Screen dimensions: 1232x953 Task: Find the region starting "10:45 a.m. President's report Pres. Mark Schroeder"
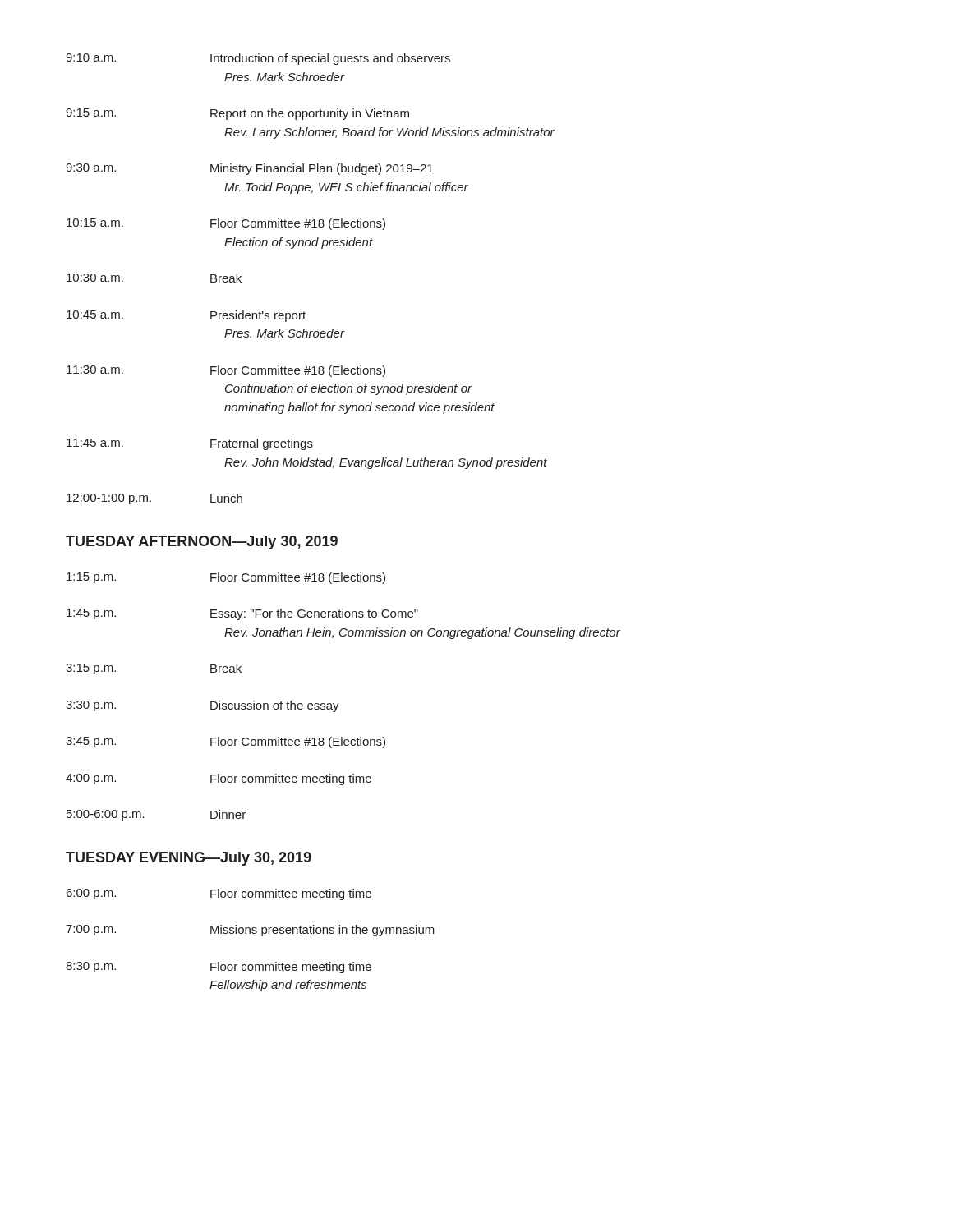94,317
